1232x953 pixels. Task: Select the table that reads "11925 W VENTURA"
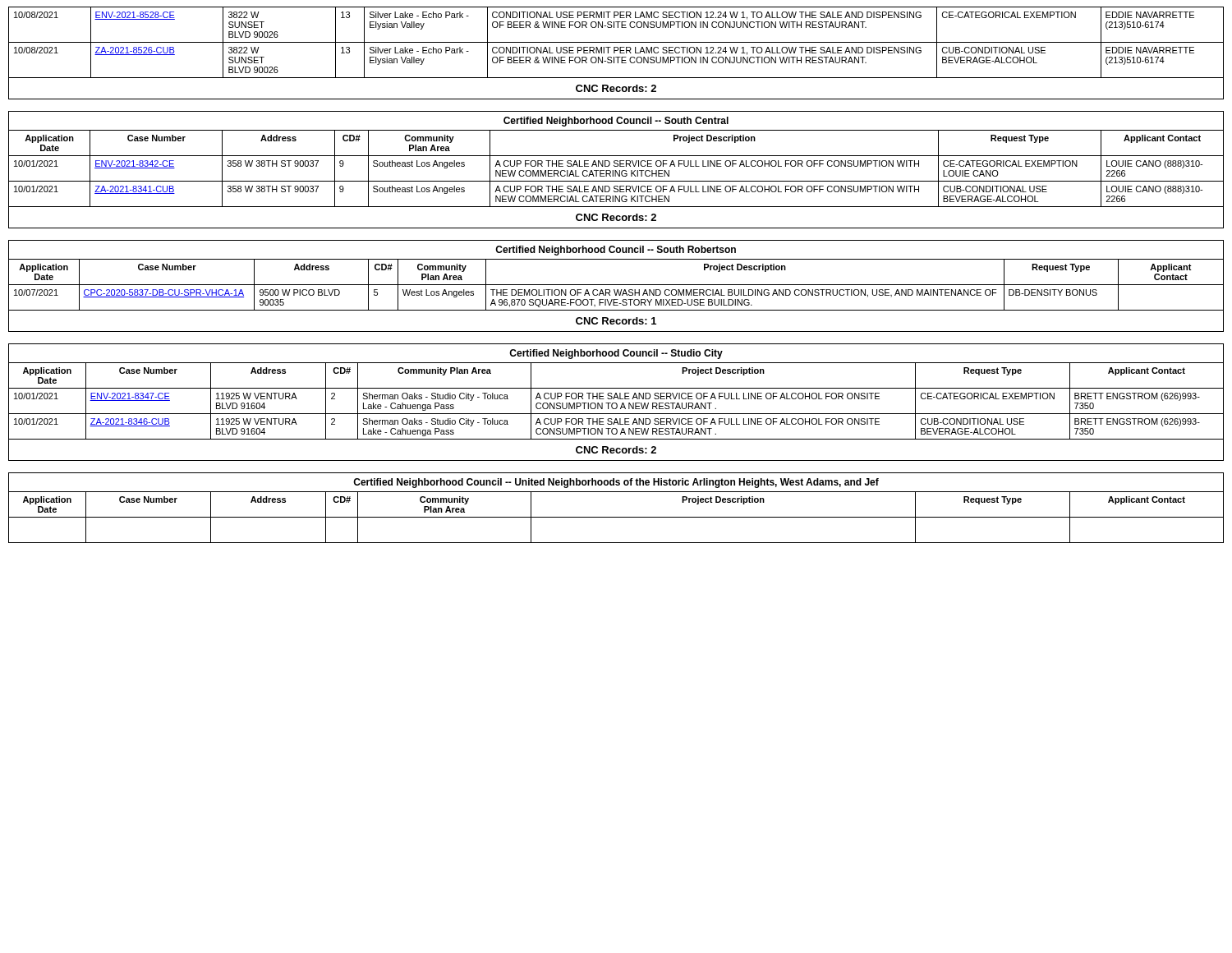616,402
